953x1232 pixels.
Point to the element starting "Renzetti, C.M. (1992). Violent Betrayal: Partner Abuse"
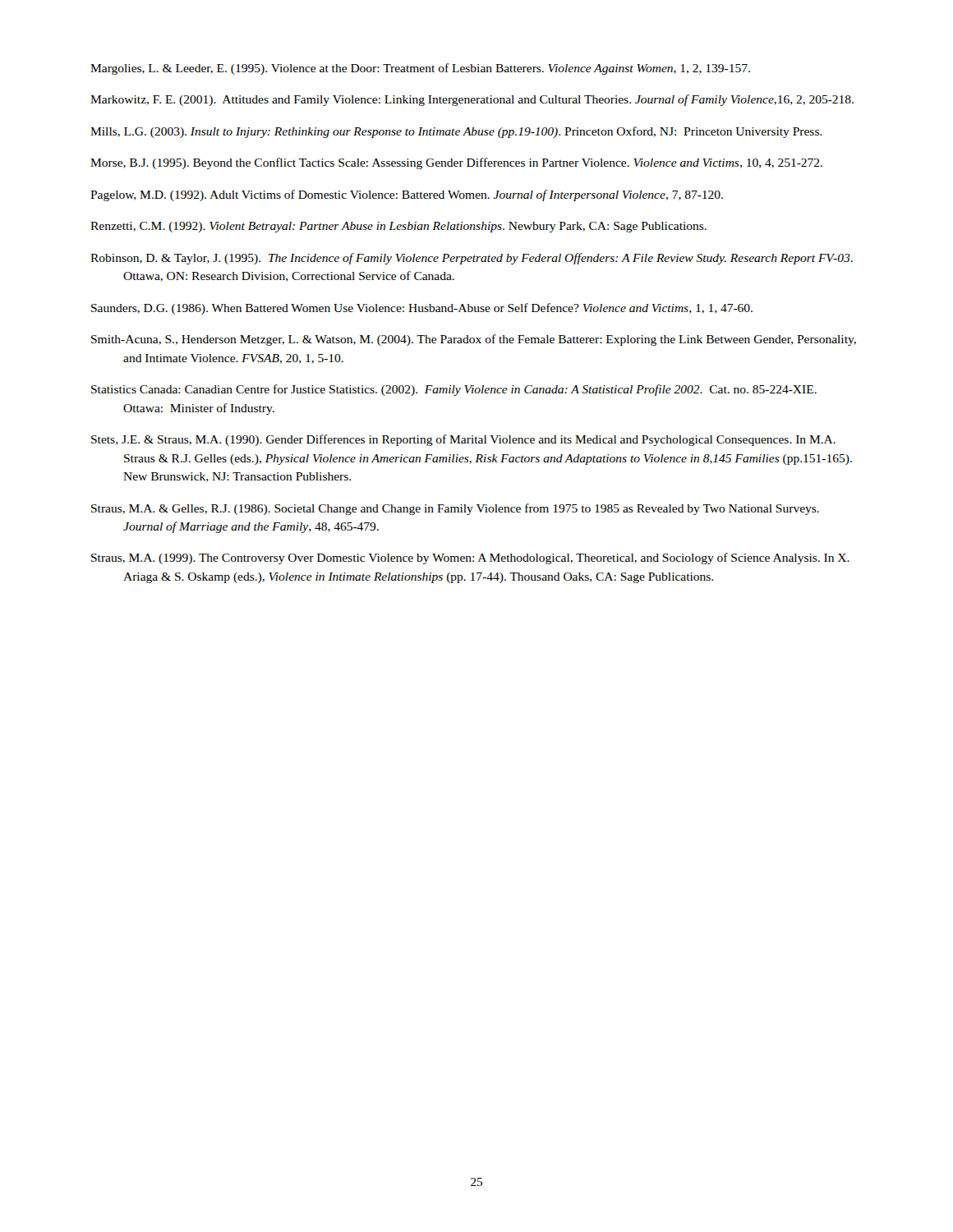click(x=399, y=226)
